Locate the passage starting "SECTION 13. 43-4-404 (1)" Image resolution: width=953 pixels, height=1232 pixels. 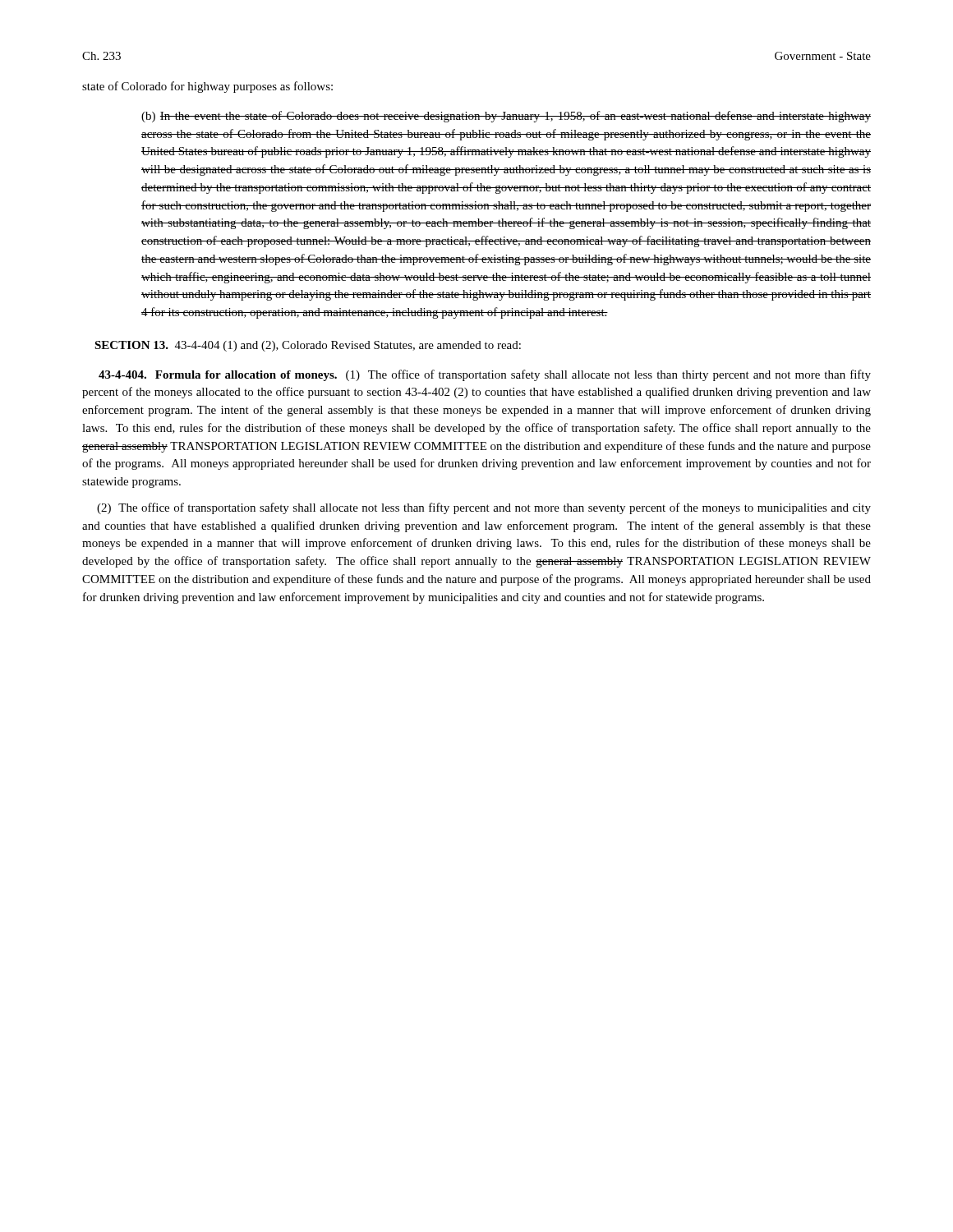[x=302, y=345]
